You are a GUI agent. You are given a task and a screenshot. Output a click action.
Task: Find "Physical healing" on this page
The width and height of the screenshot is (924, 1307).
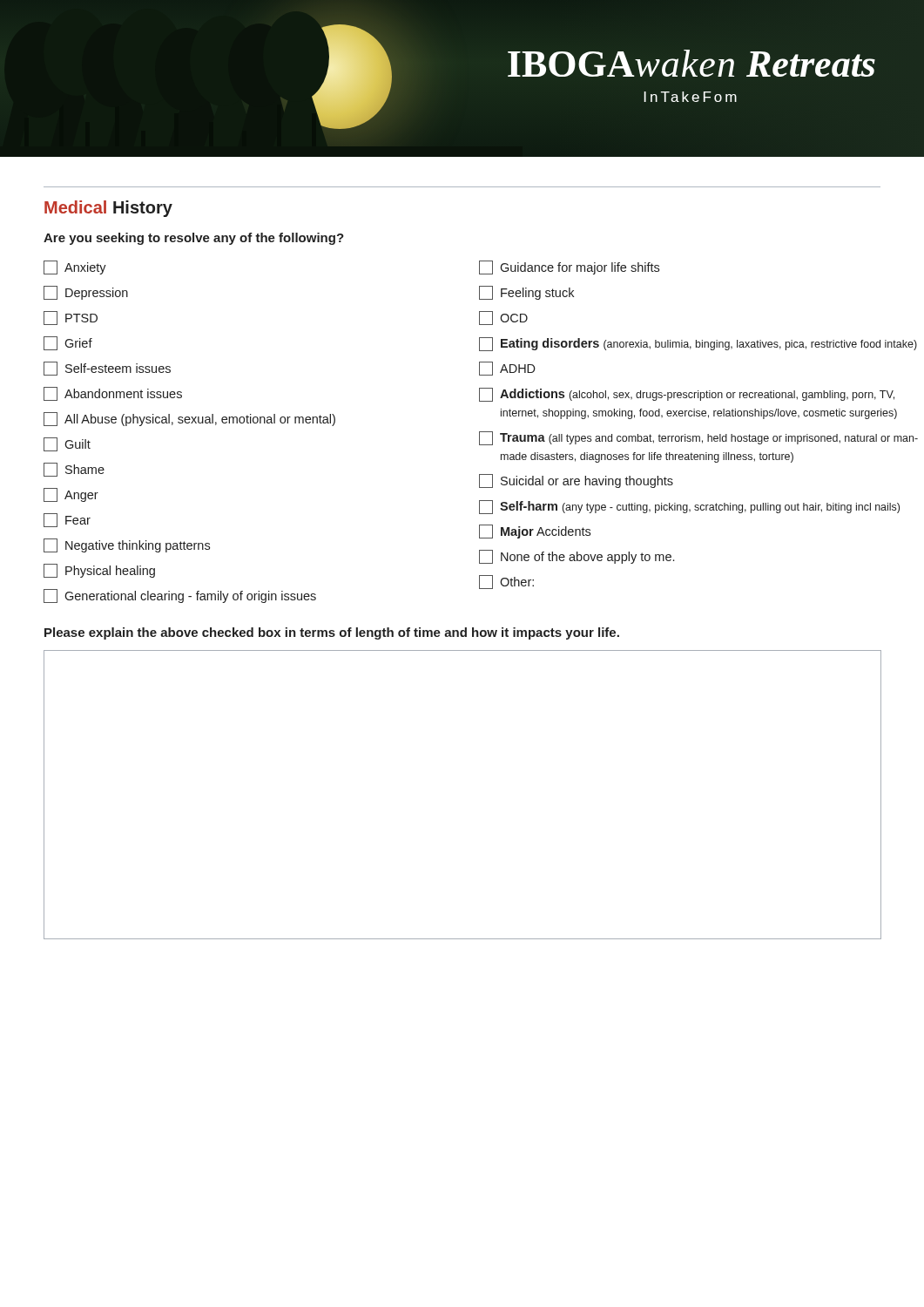(99, 571)
